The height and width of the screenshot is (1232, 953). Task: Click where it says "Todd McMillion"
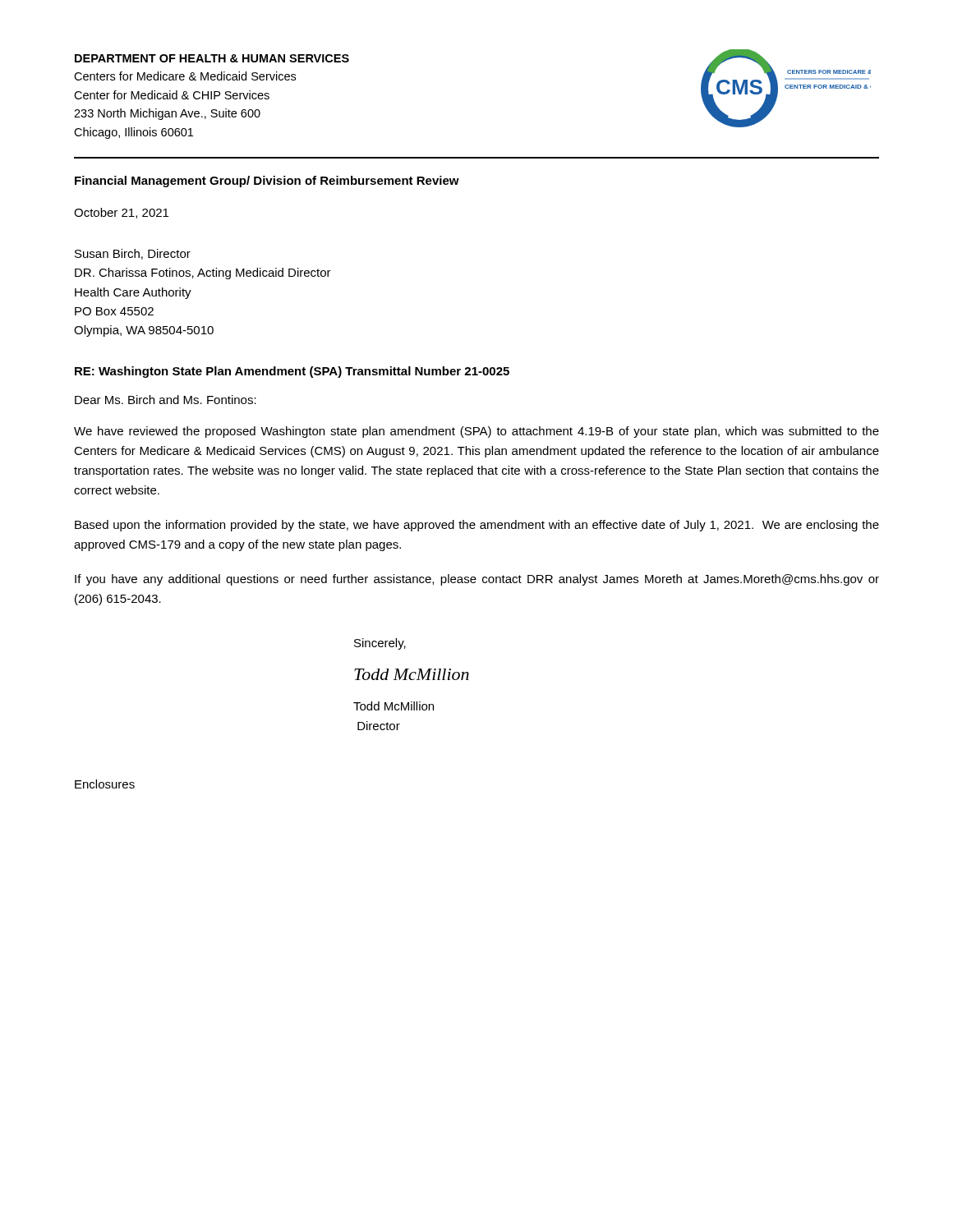[x=411, y=674]
